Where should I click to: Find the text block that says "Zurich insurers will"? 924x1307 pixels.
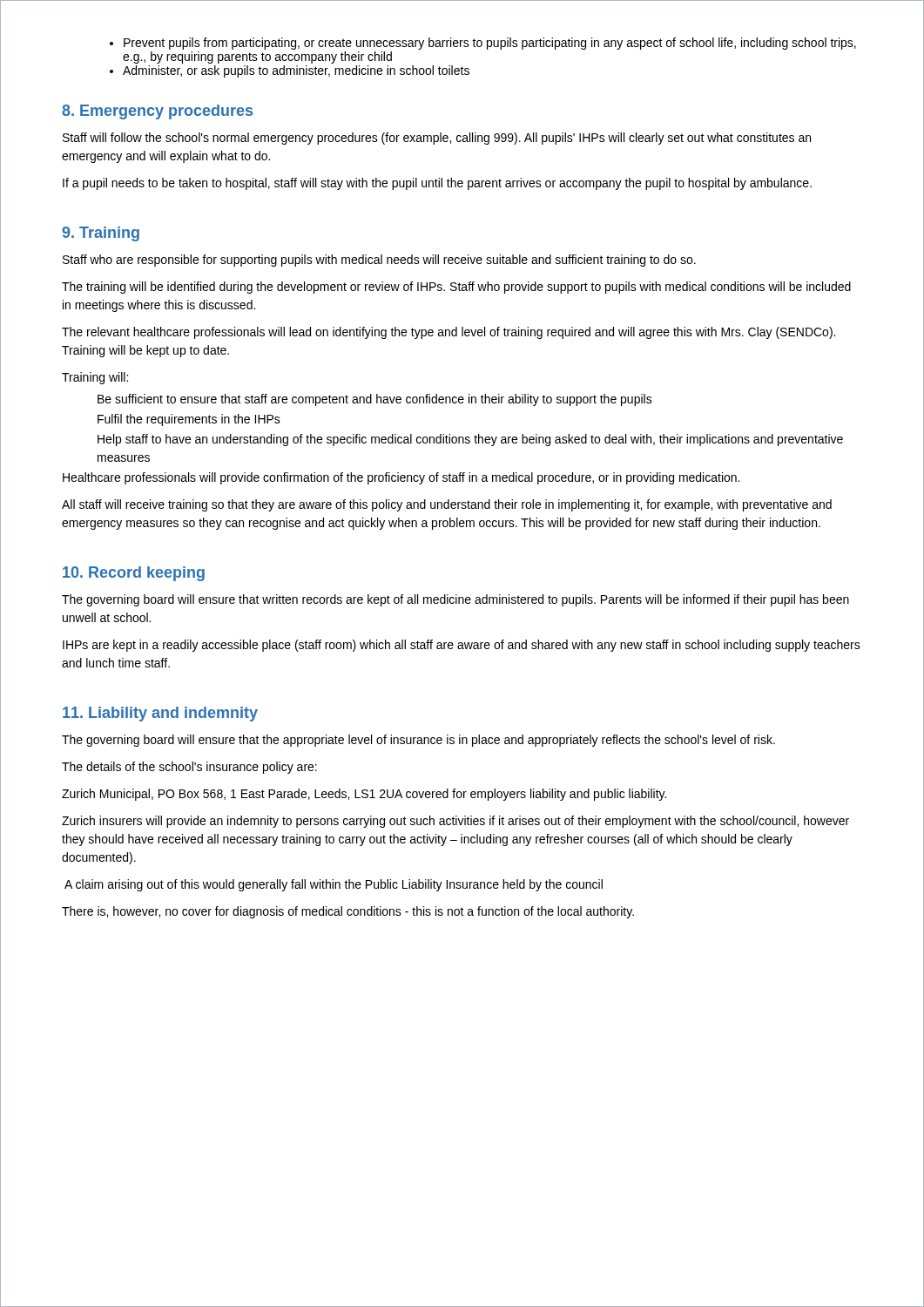[456, 839]
